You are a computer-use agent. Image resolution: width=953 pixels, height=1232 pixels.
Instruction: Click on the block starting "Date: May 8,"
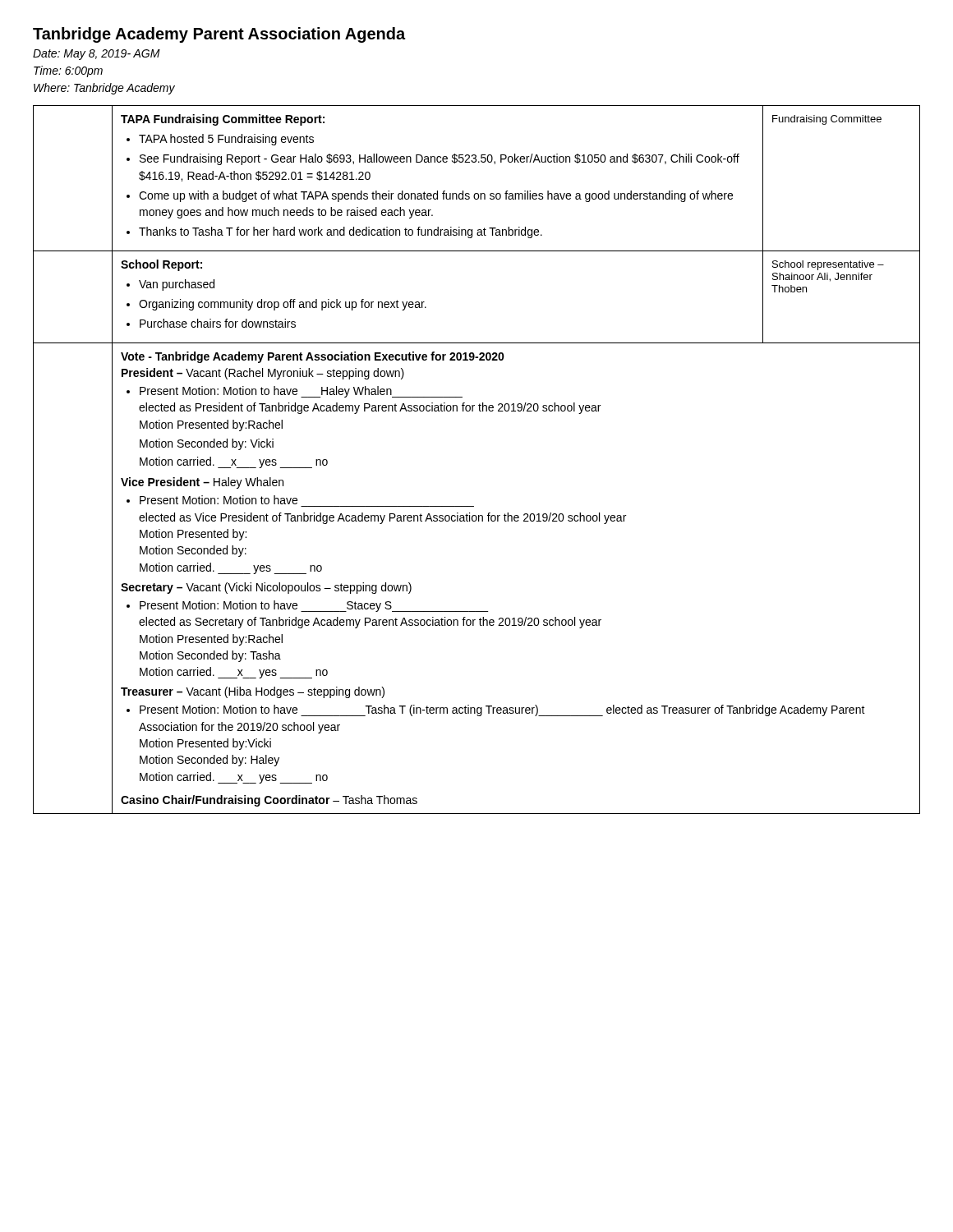click(97, 55)
